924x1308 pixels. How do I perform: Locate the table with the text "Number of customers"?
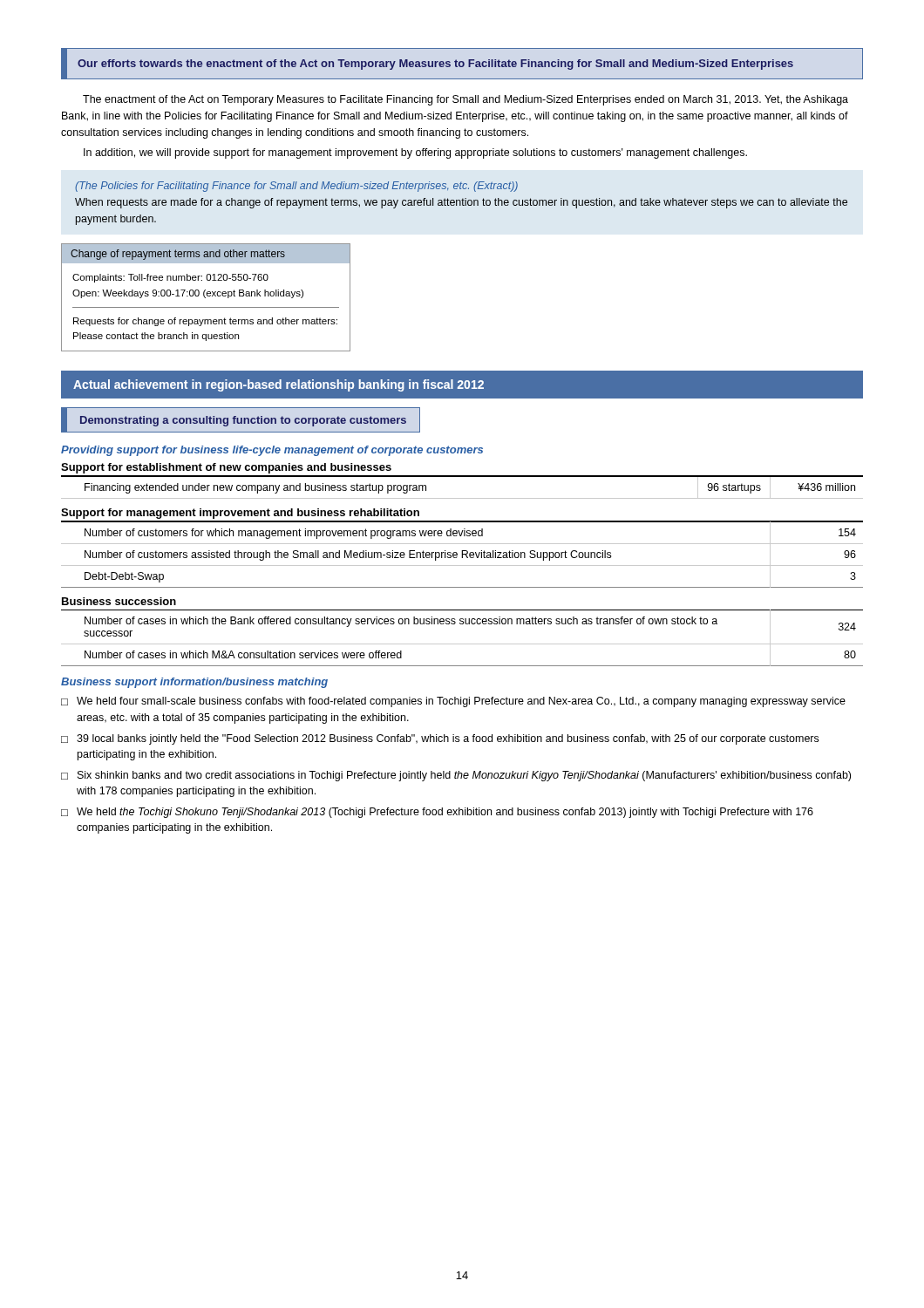click(462, 555)
